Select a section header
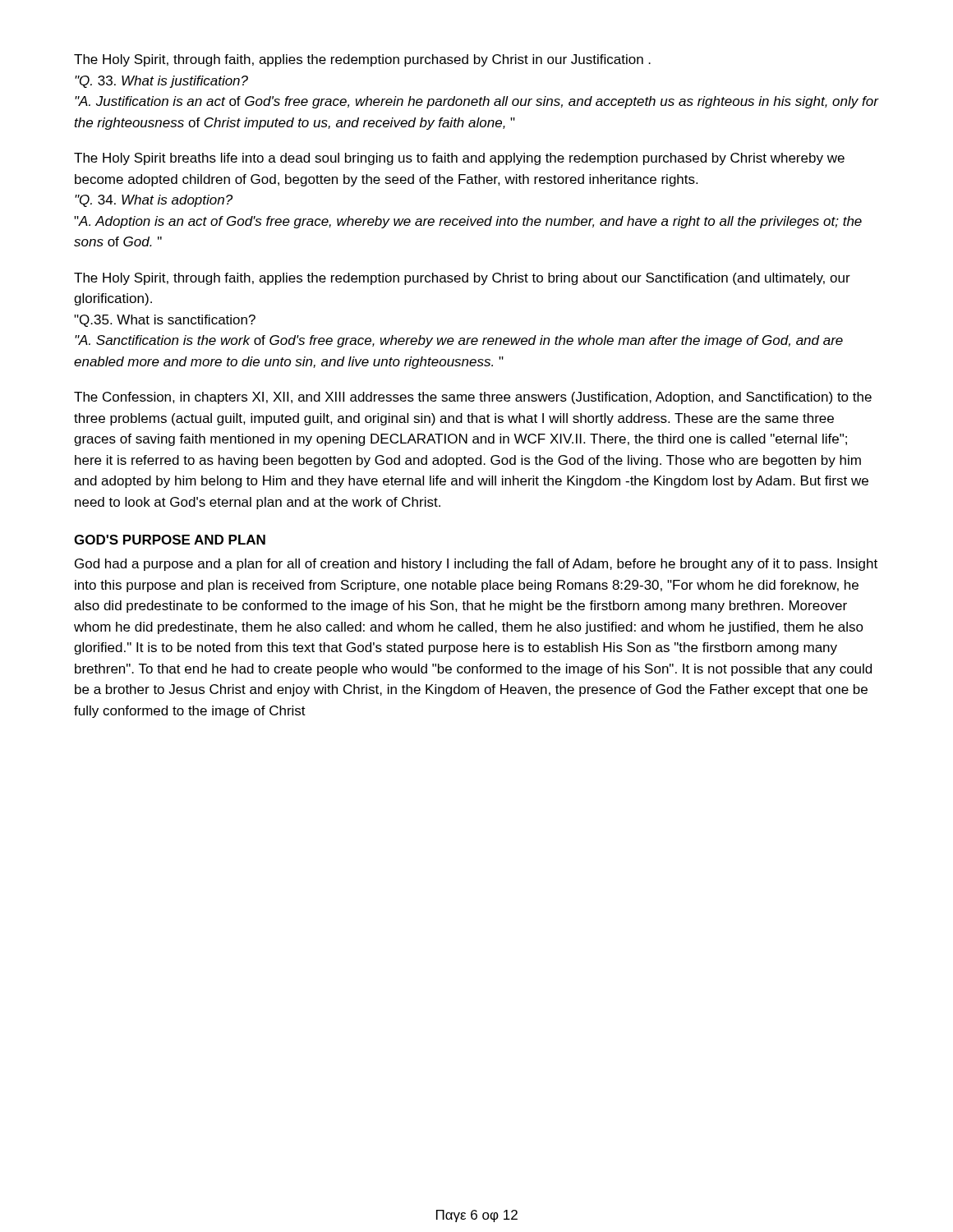 point(170,540)
